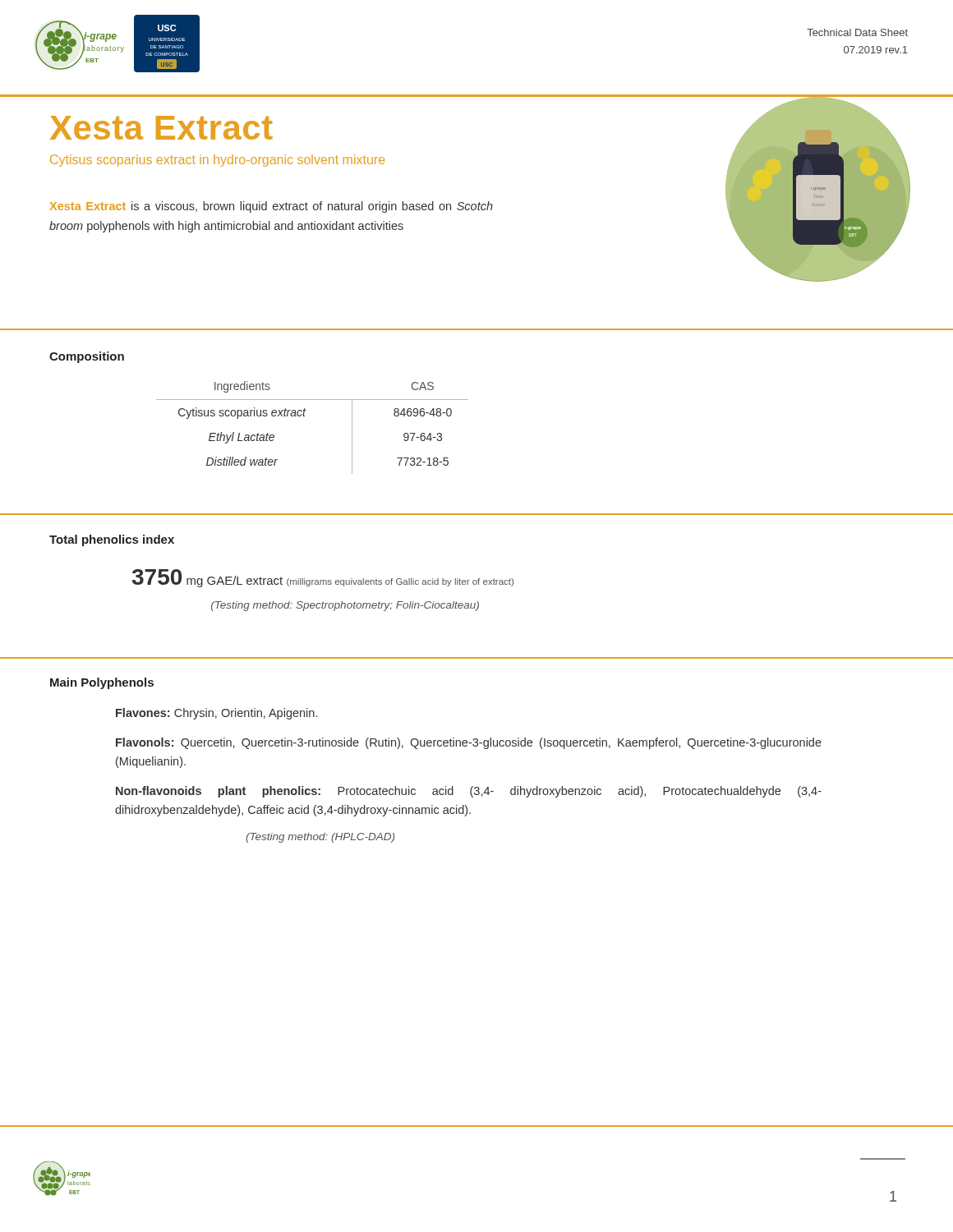Navigate to the block starting "Non-flavonoids plant phenolics: Protocatechuic acid"
953x1232 pixels.
(468, 800)
